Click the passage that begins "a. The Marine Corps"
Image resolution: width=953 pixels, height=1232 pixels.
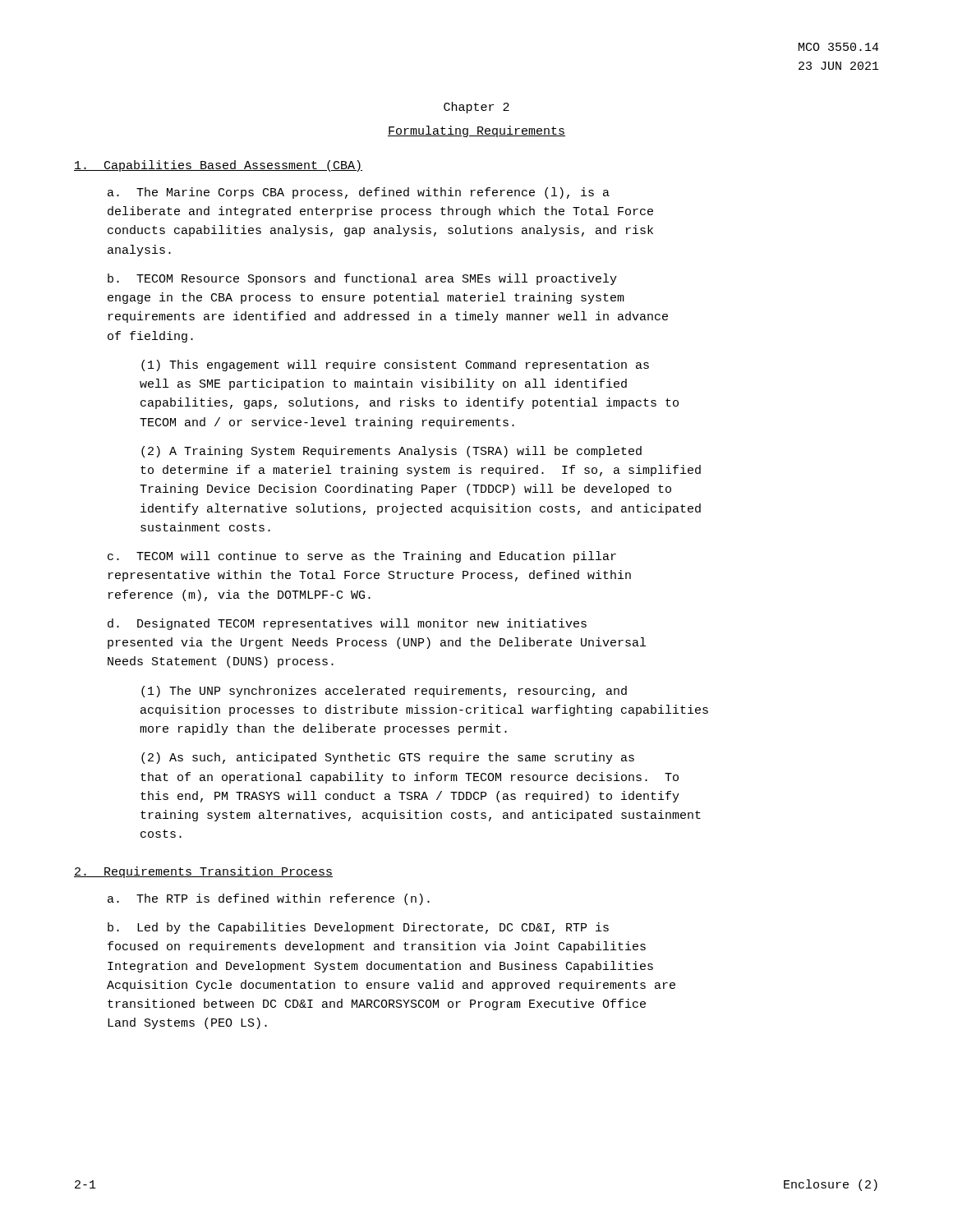click(x=380, y=222)
